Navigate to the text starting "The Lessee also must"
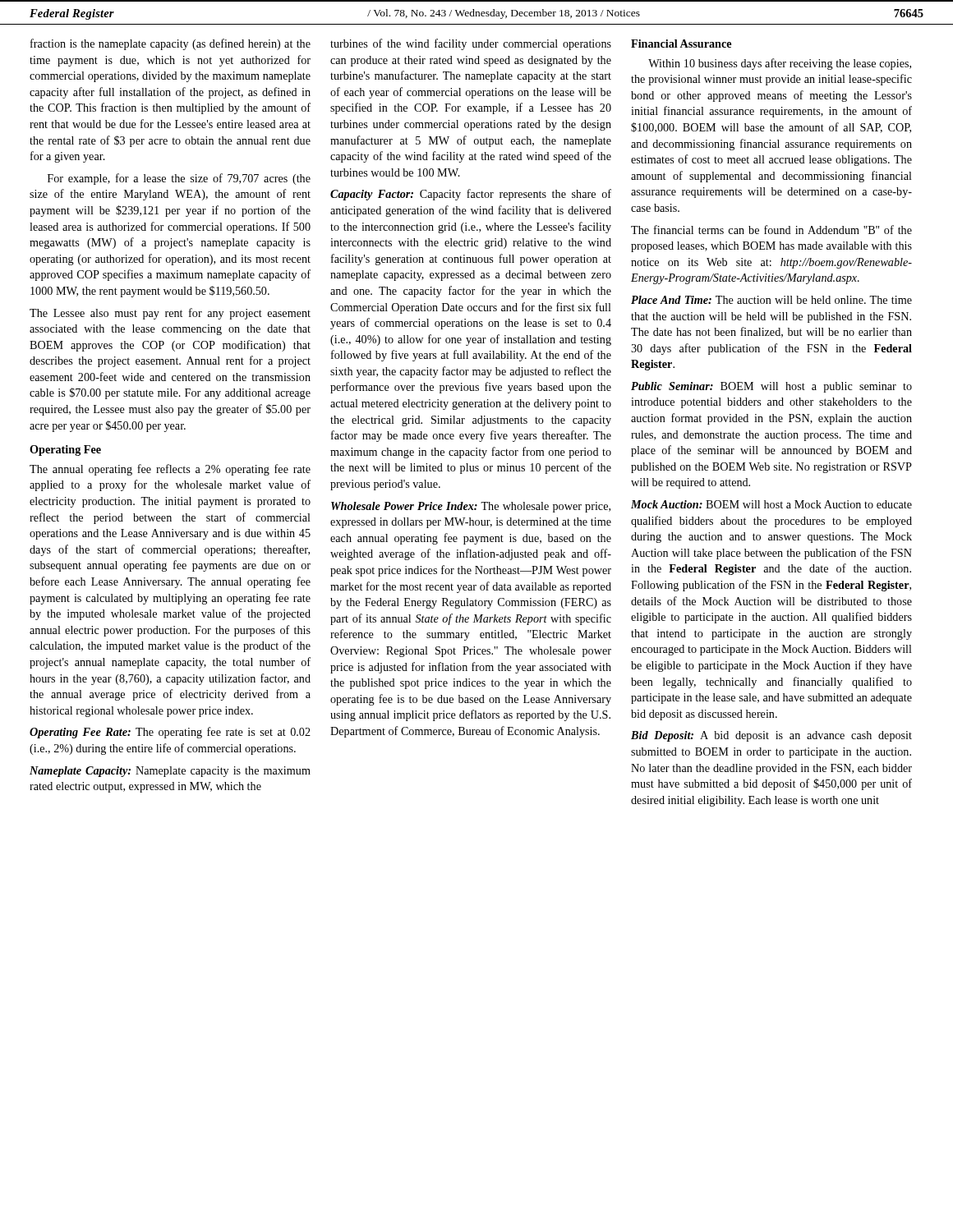Screen dimensions: 1232x953 170,370
